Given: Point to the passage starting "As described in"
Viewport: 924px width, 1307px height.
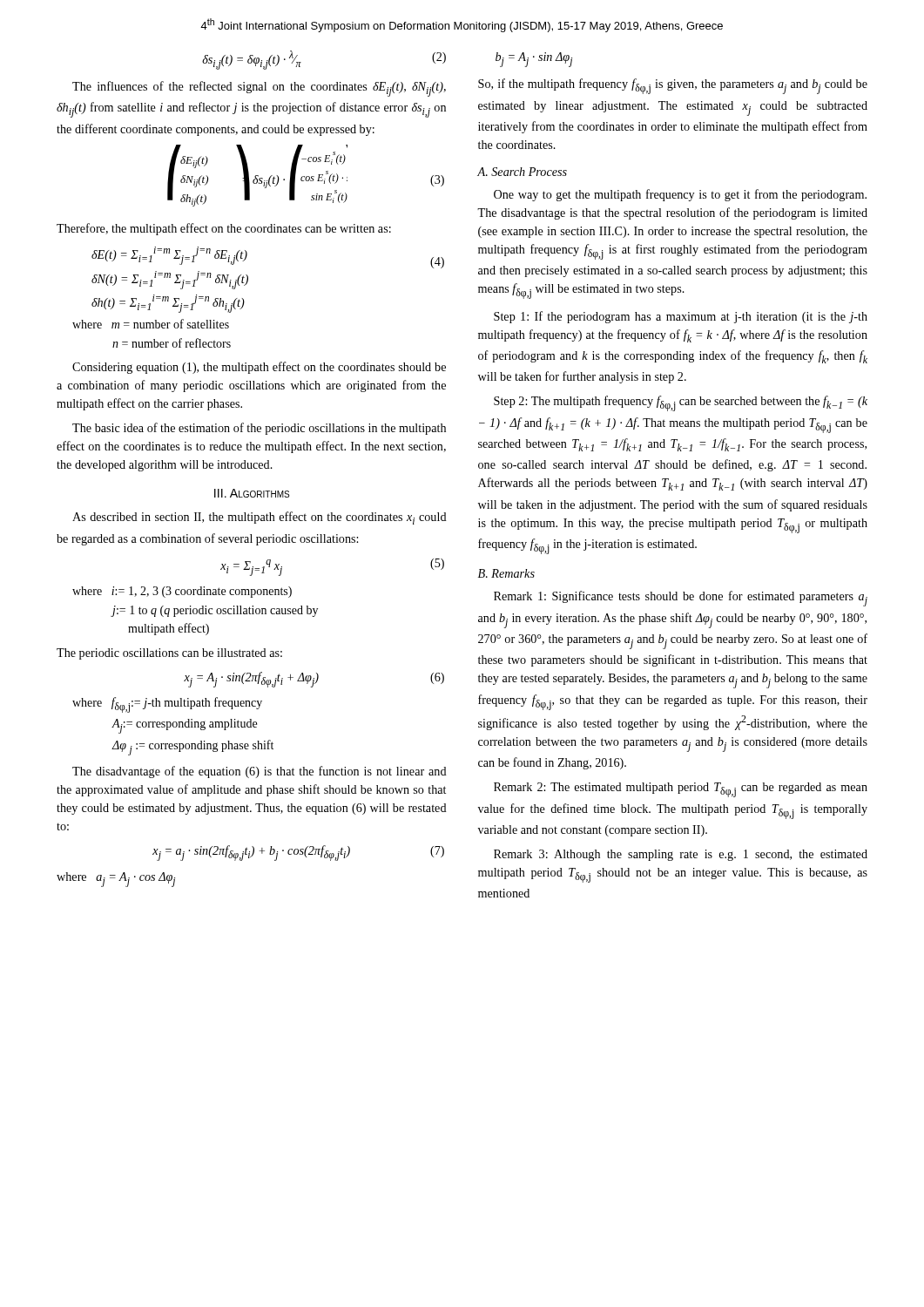Looking at the screenshot, I should pyautogui.click(x=251, y=528).
